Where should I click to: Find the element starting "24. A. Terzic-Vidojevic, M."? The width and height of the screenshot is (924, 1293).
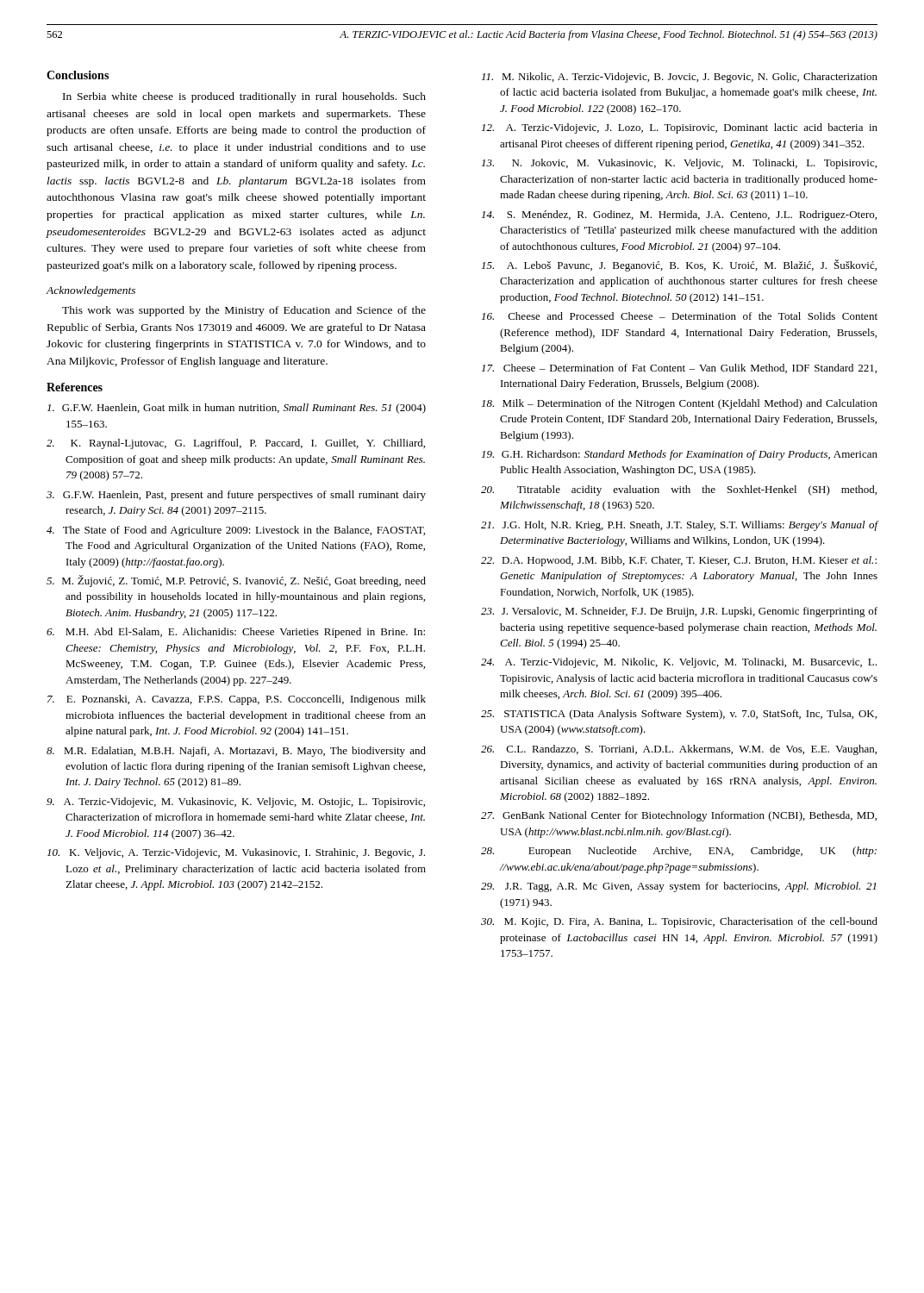pyautogui.click(x=679, y=678)
